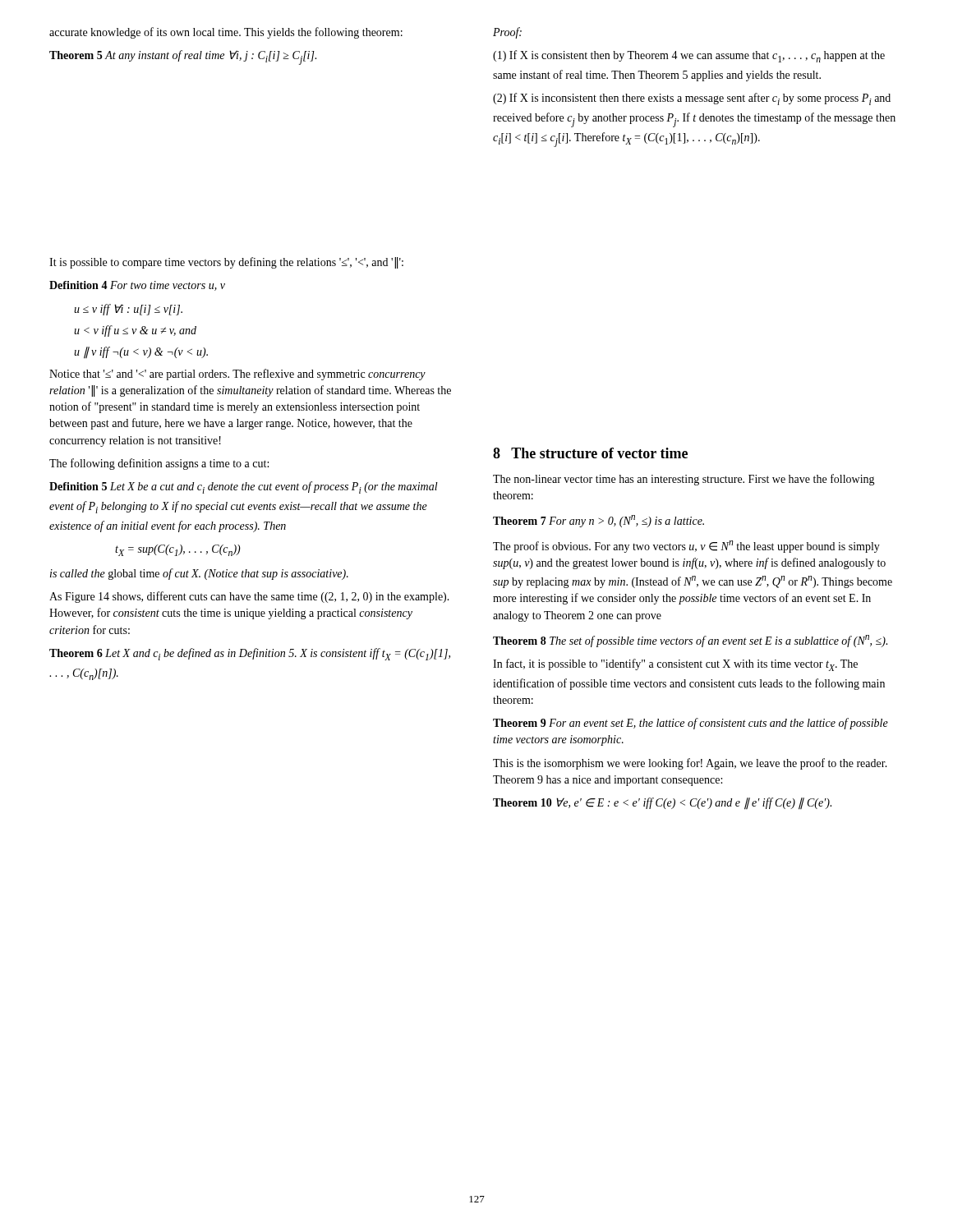Screen dimensions: 1232x953
Task: Navigate to the element starting "tX = sup(C(c1), . . . ,"
Action: pos(178,550)
